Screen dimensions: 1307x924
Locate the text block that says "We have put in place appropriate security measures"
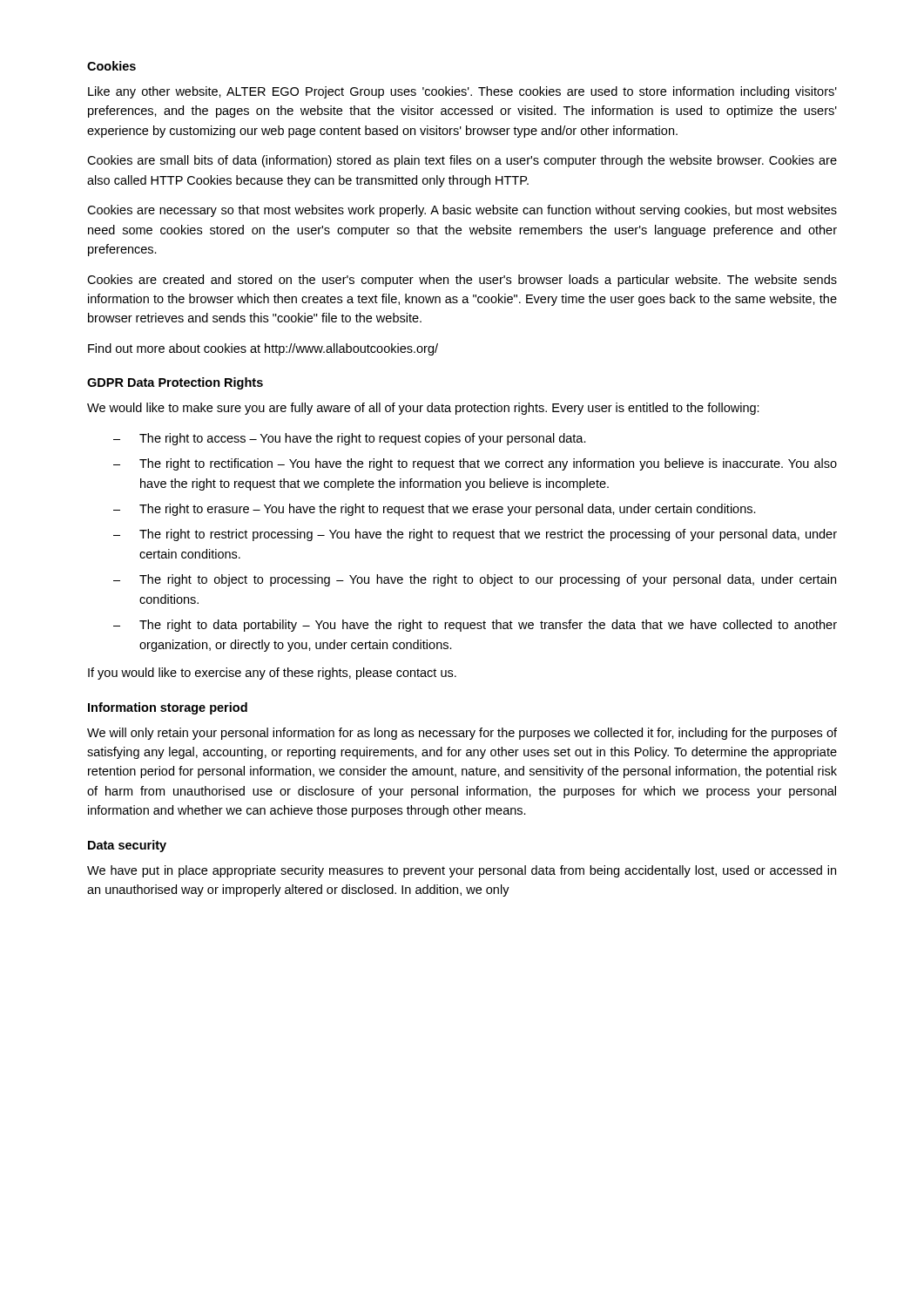[x=462, y=880]
